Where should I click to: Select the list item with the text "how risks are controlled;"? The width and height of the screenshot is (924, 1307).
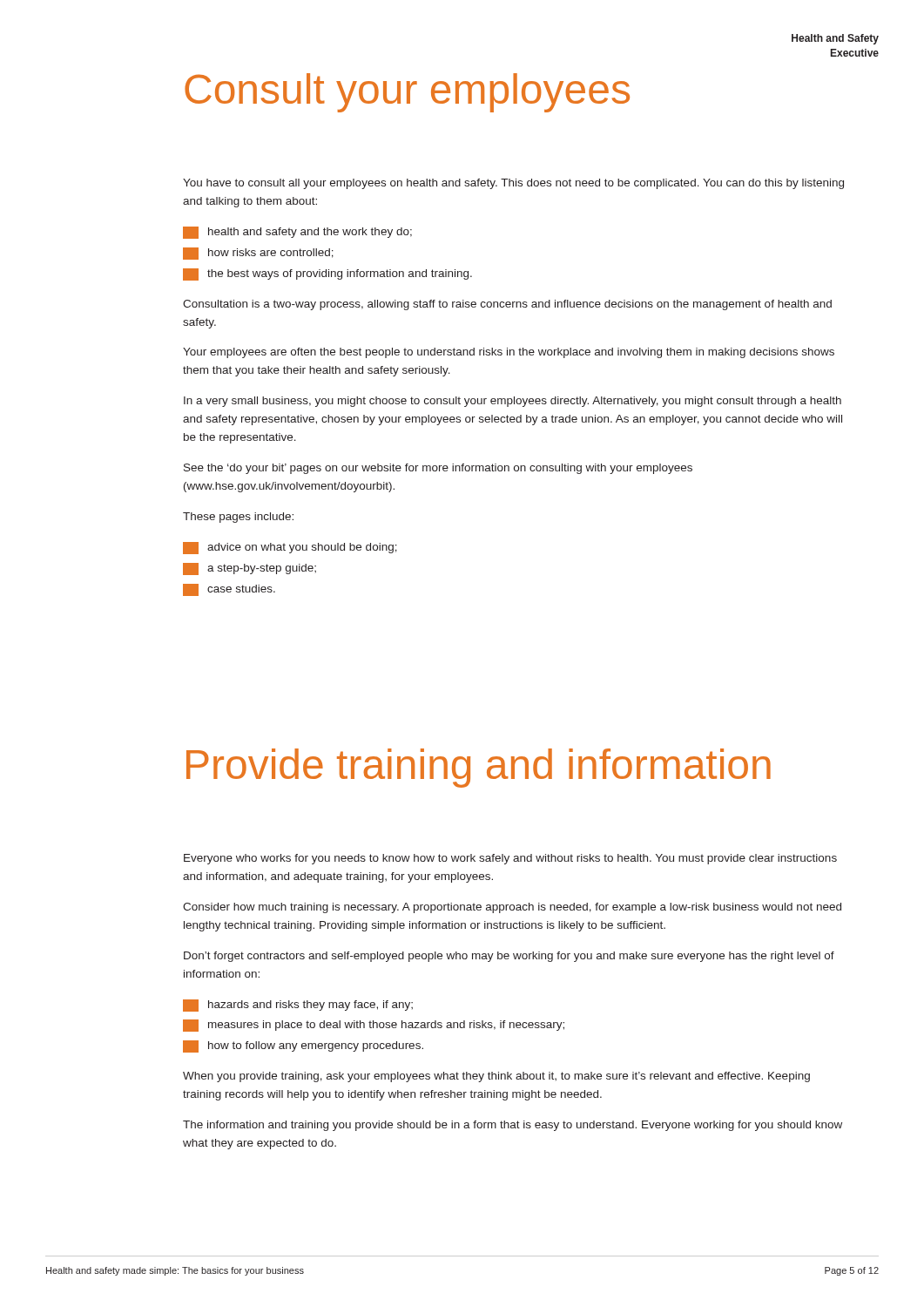[258, 253]
